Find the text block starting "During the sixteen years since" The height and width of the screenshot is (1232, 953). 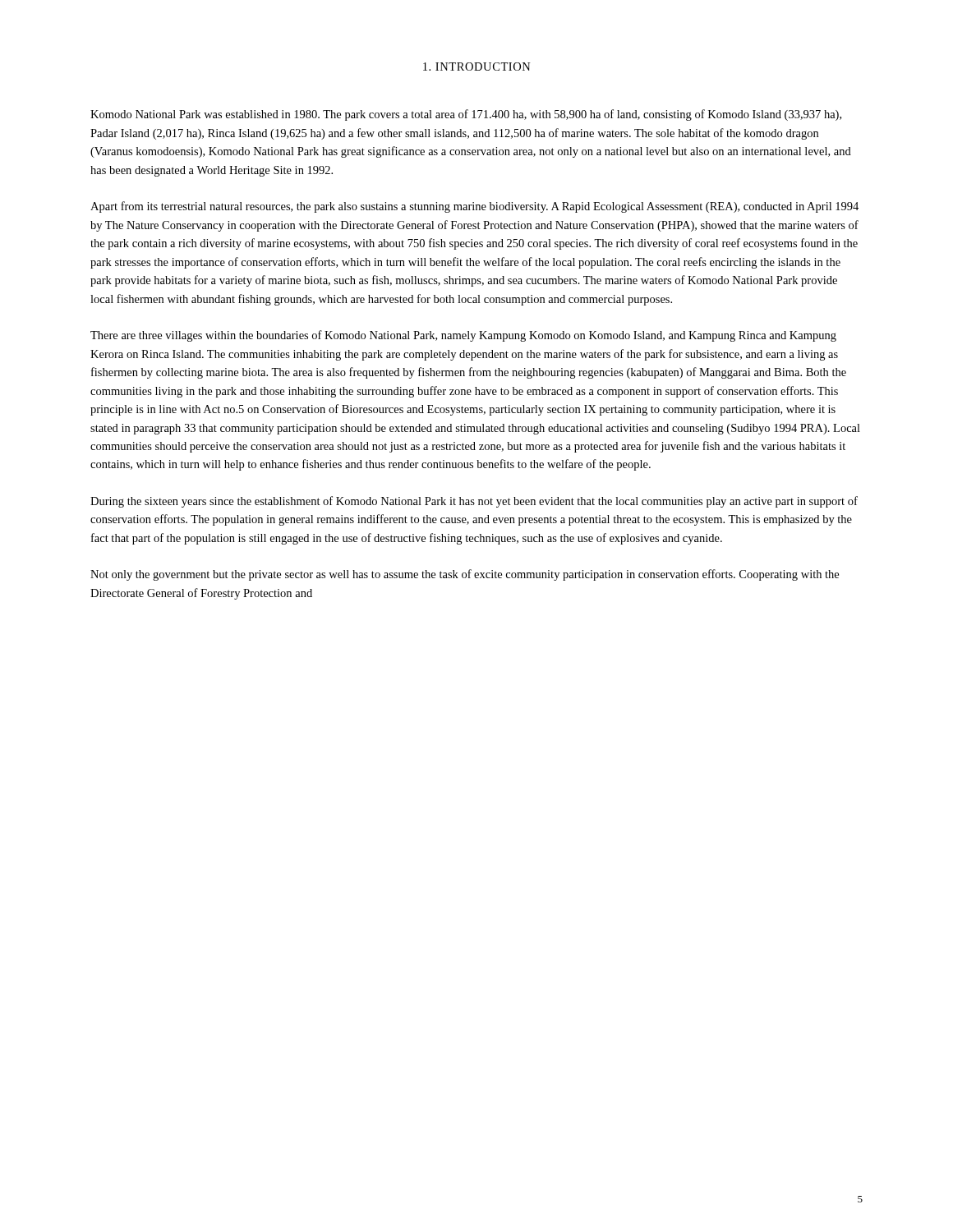[474, 519]
